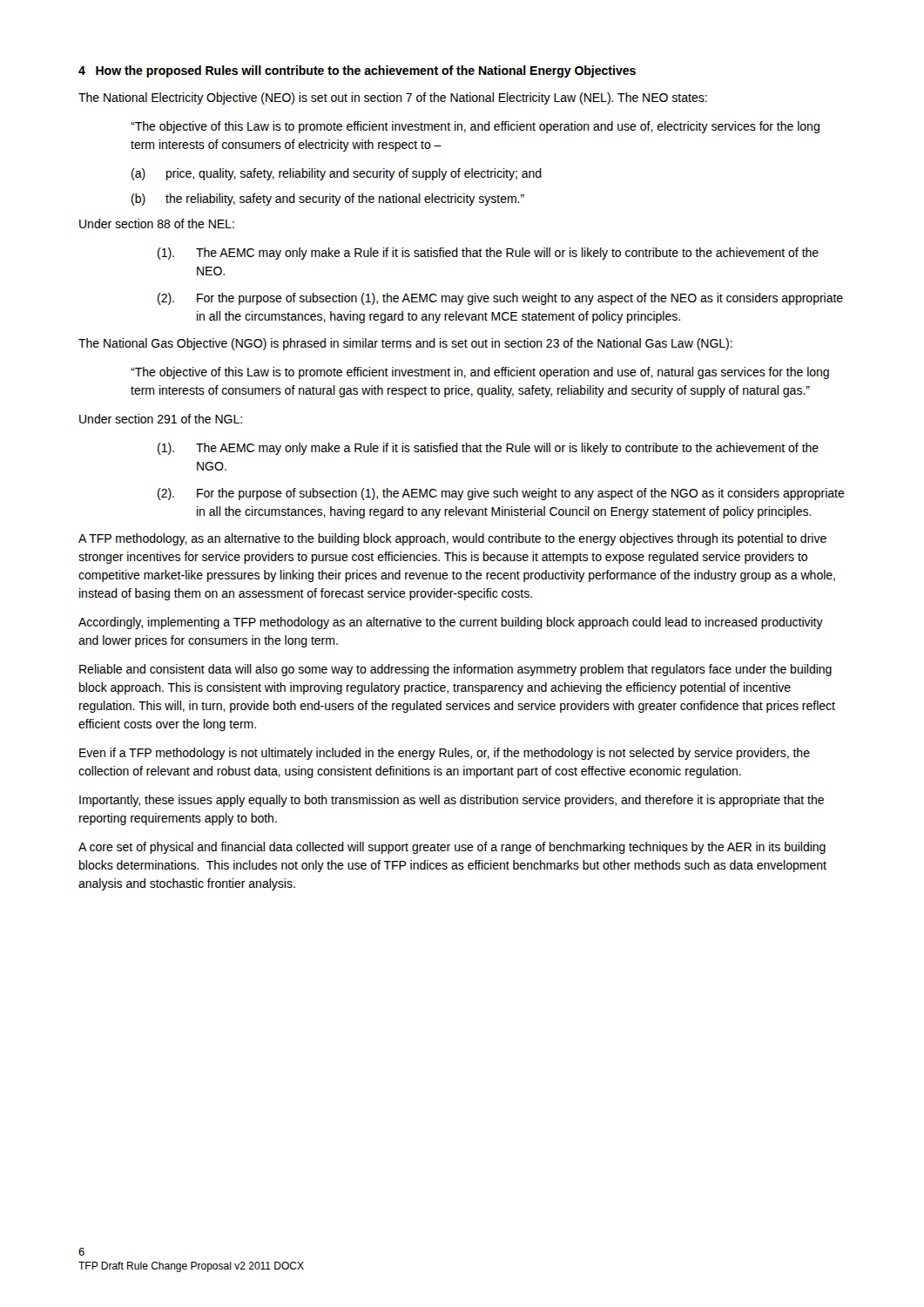Find the block on this page that starts "Reliable and consistent data will also go"
This screenshot has width=924, height=1307.
click(x=457, y=696)
